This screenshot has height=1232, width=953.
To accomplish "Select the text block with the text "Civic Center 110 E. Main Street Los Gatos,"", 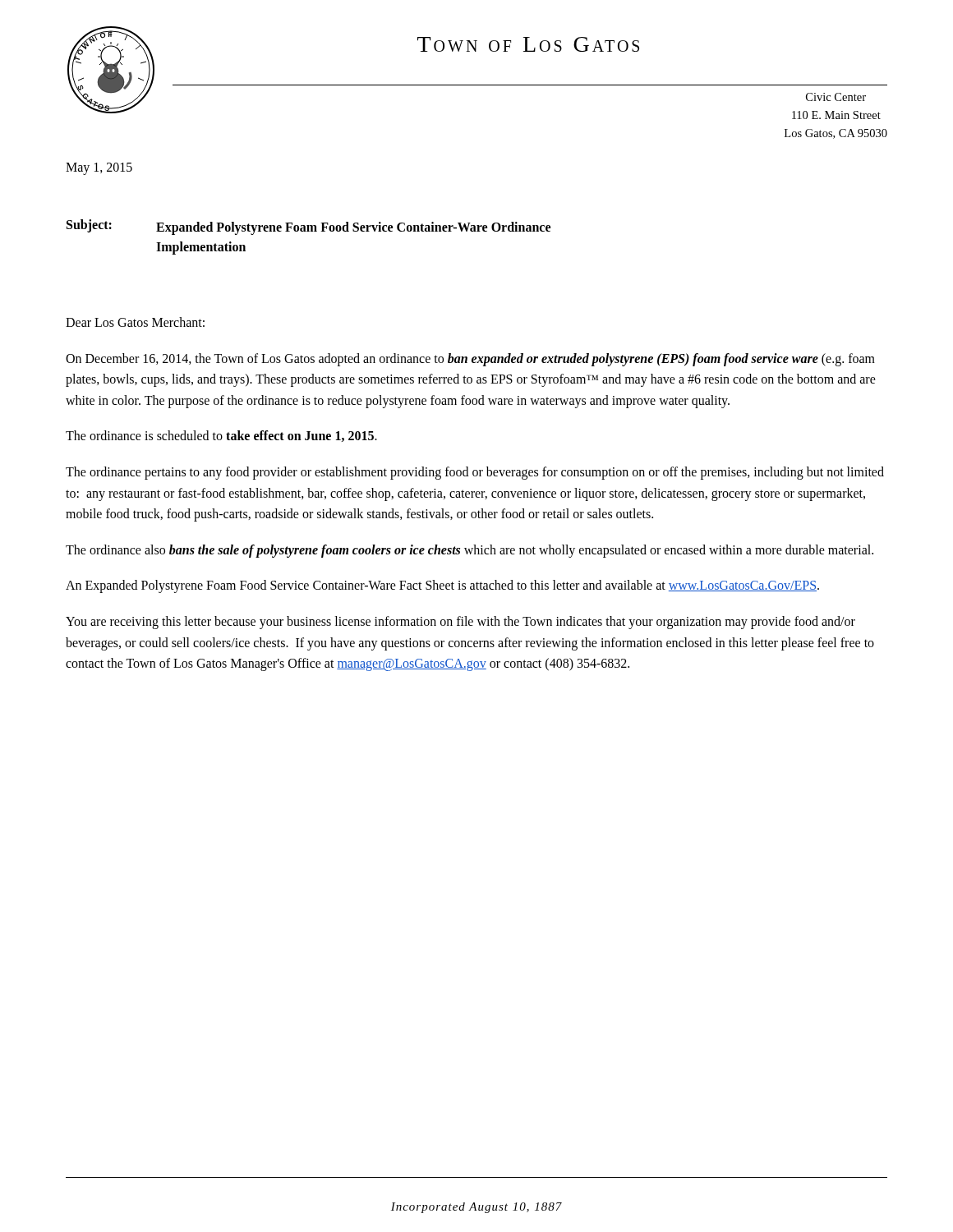I will [x=836, y=115].
